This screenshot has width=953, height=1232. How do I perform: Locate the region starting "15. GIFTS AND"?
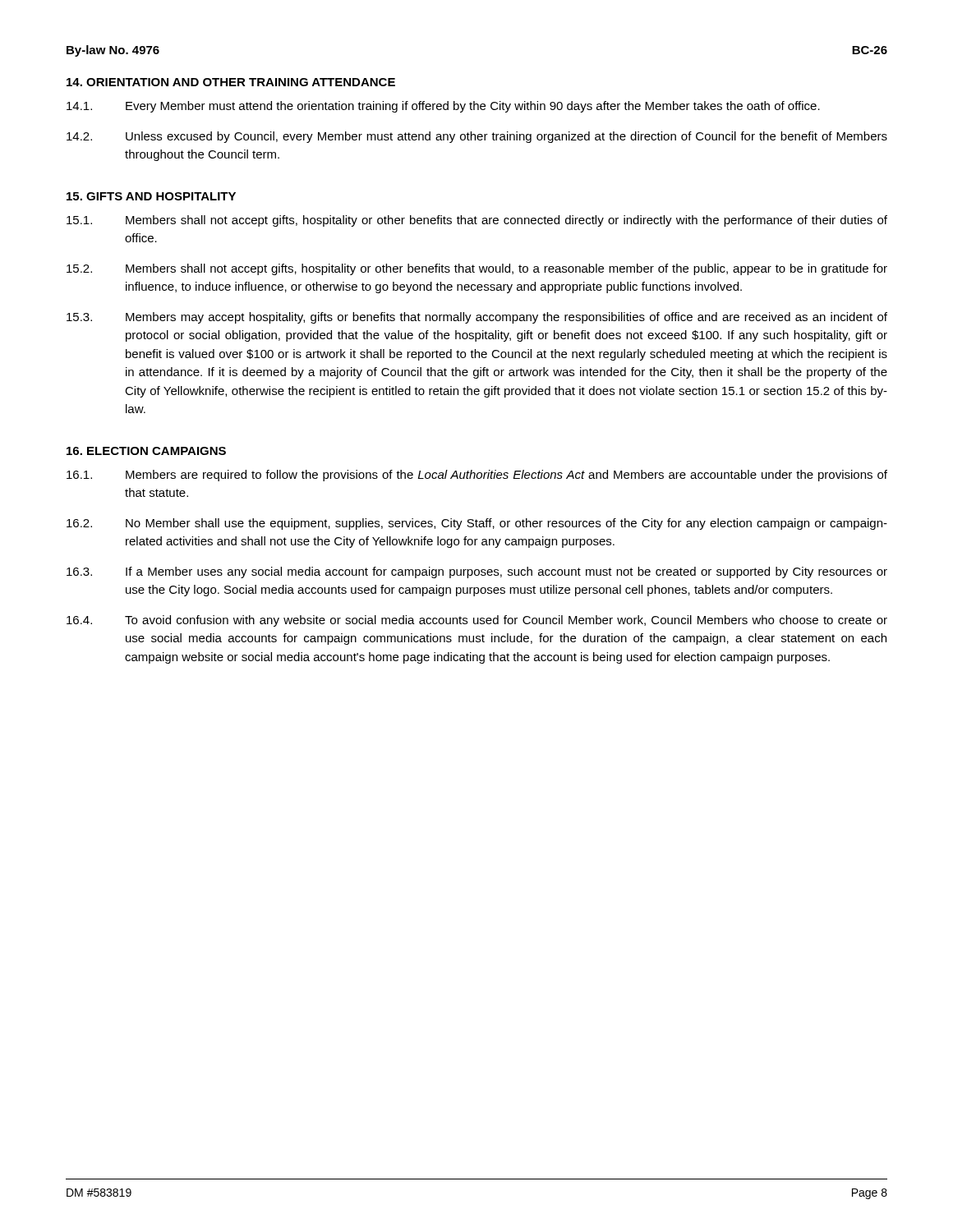click(x=151, y=195)
